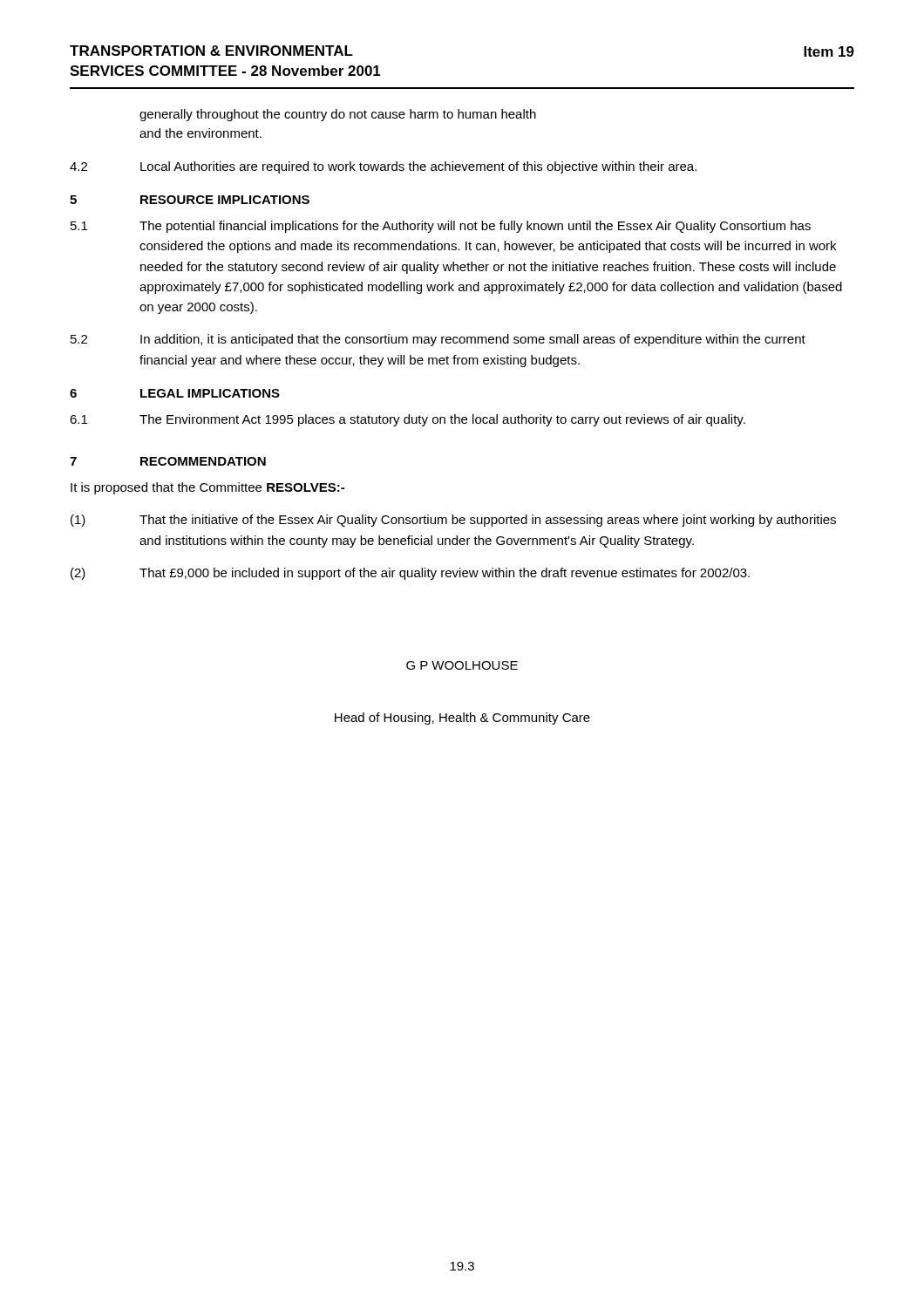Point to the passage starting "(2) That £9,000 be included in"
This screenshot has height=1308, width=924.
462,572
